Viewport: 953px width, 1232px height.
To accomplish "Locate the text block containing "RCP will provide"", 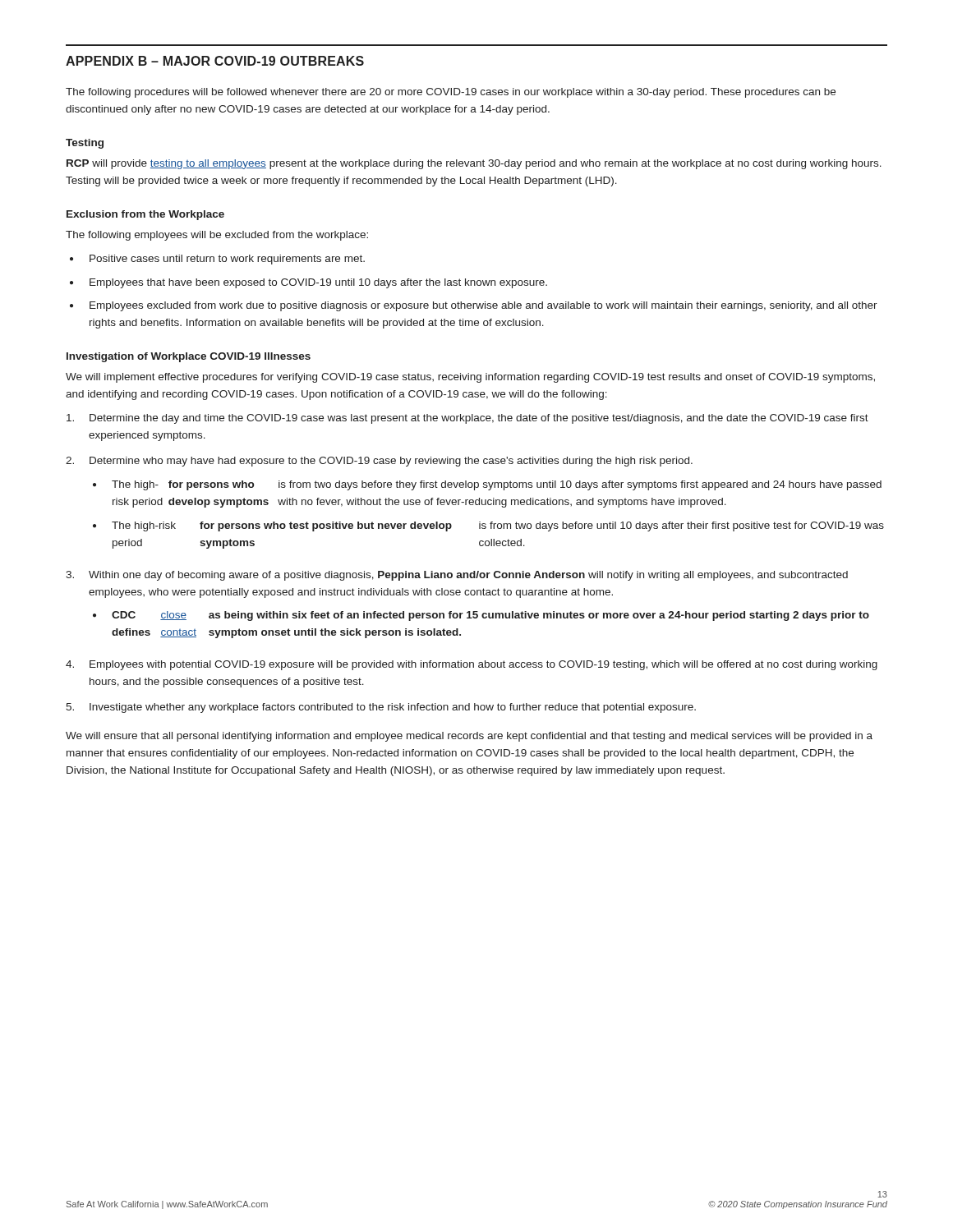I will pyautogui.click(x=474, y=171).
